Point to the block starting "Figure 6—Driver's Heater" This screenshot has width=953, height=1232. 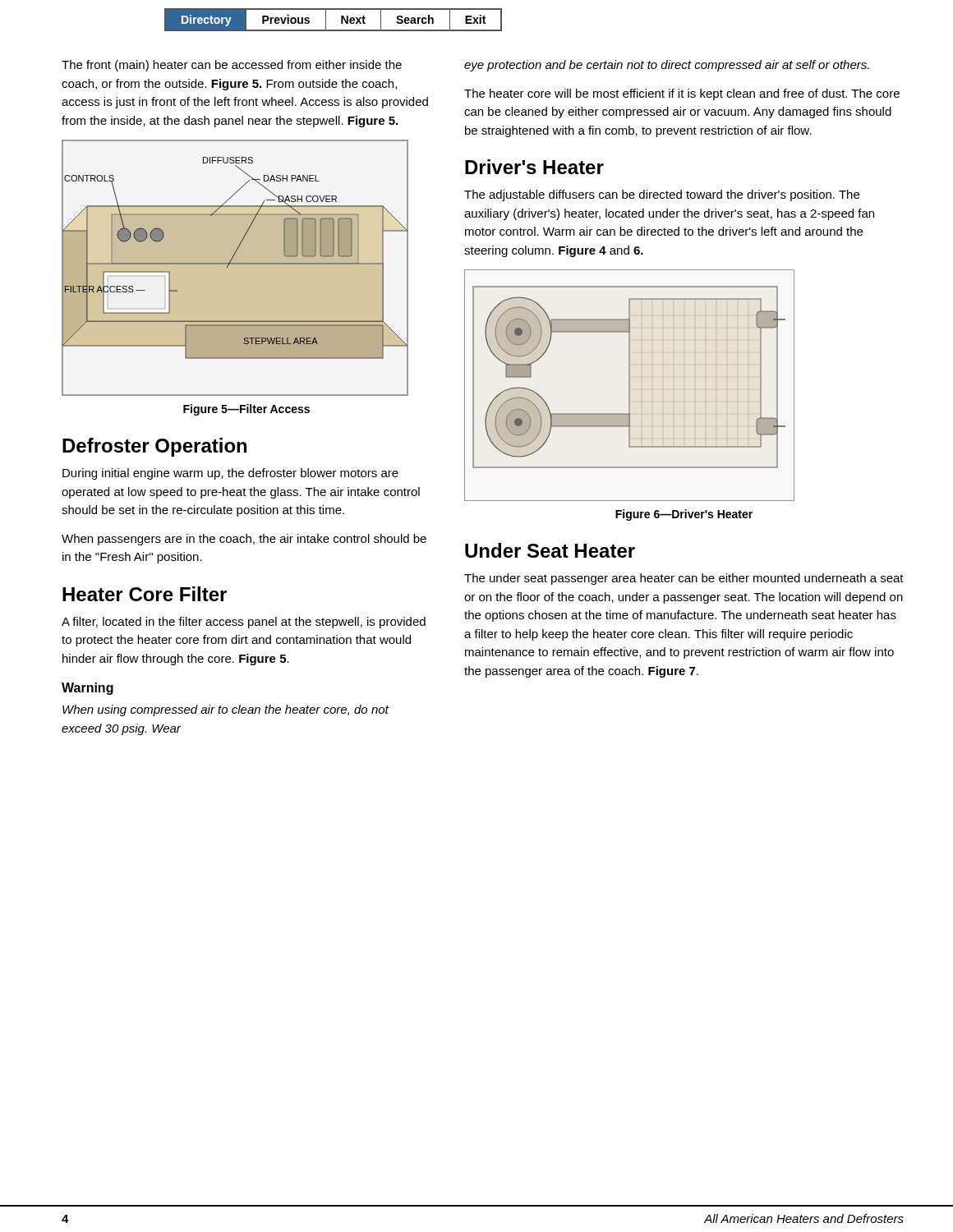pos(684,515)
